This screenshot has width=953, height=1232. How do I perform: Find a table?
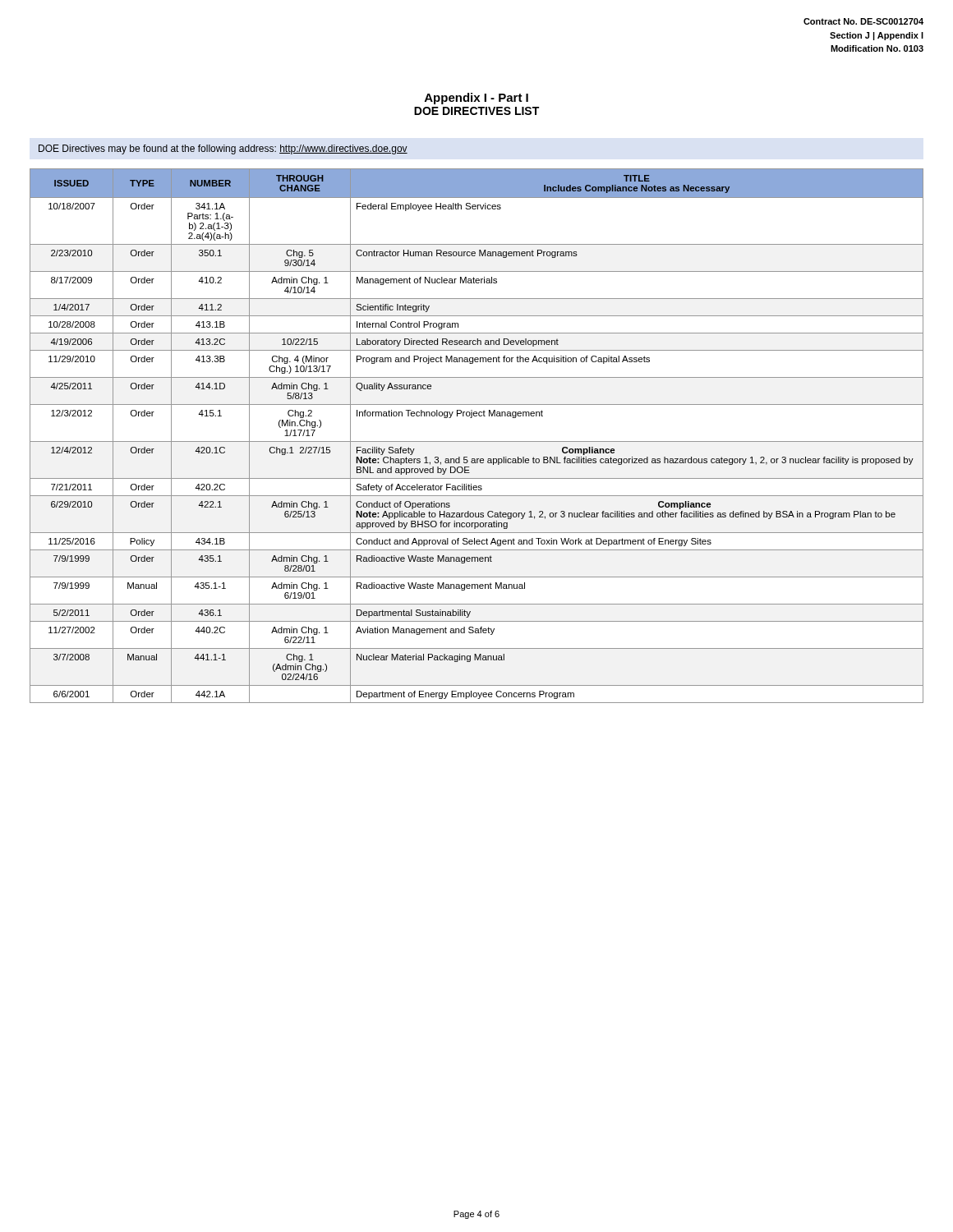476,436
